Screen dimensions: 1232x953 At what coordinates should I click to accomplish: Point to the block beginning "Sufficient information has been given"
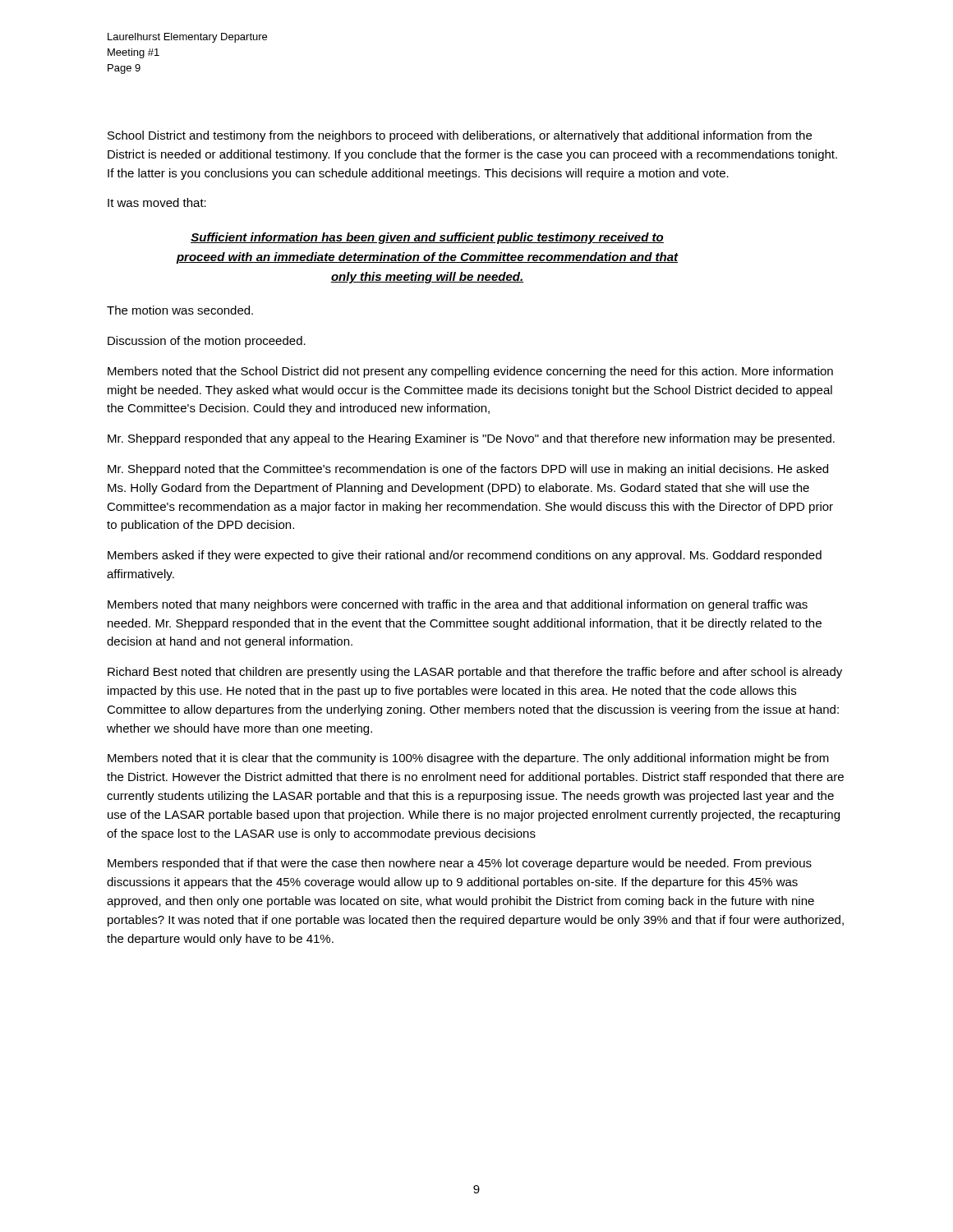tap(427, 257)
